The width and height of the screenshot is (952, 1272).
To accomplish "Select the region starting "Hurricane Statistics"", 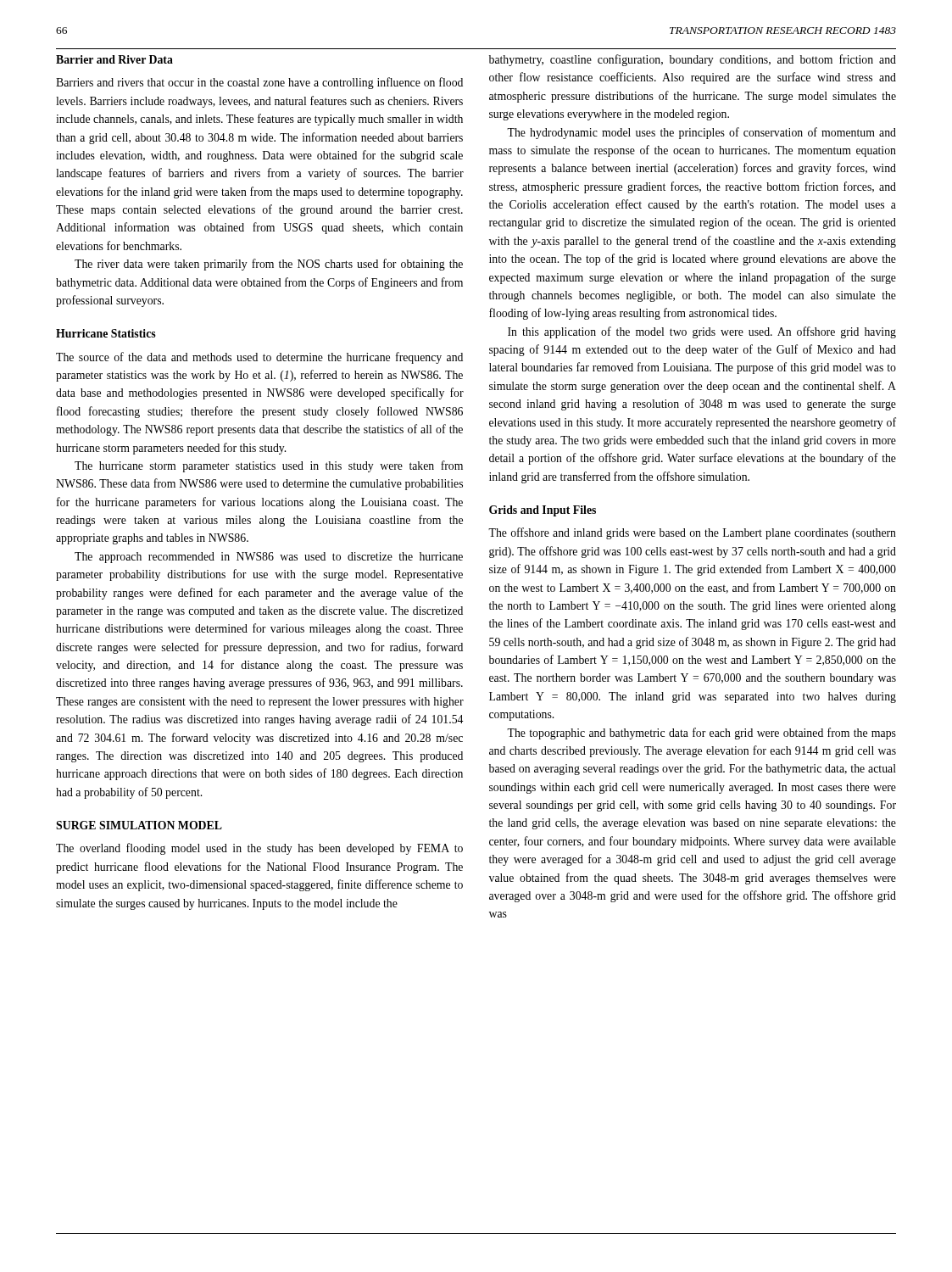I will click(106, 334).
